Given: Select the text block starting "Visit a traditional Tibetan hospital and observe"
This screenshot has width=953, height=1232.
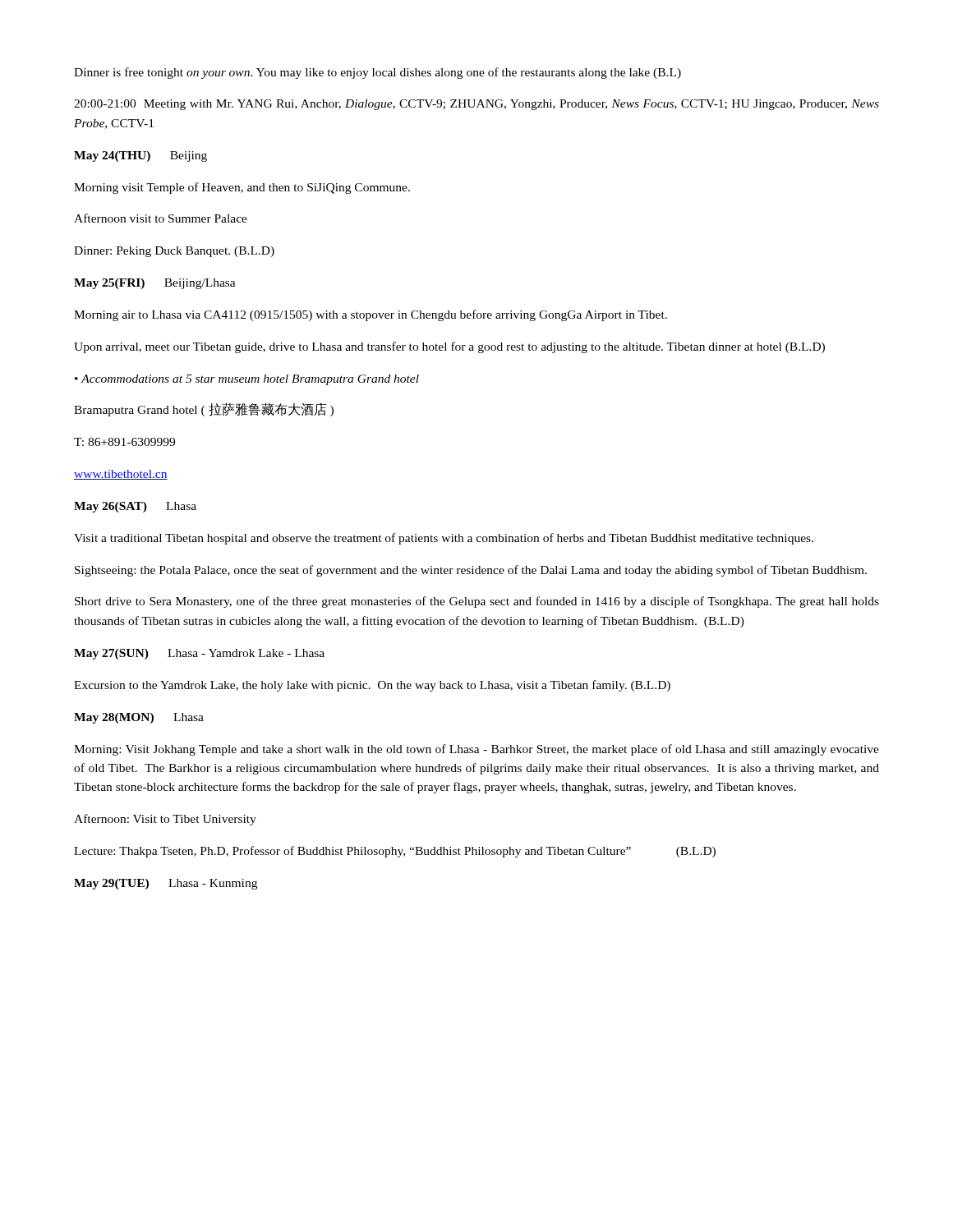Looking at the screenshot, I should coord(476,579).
